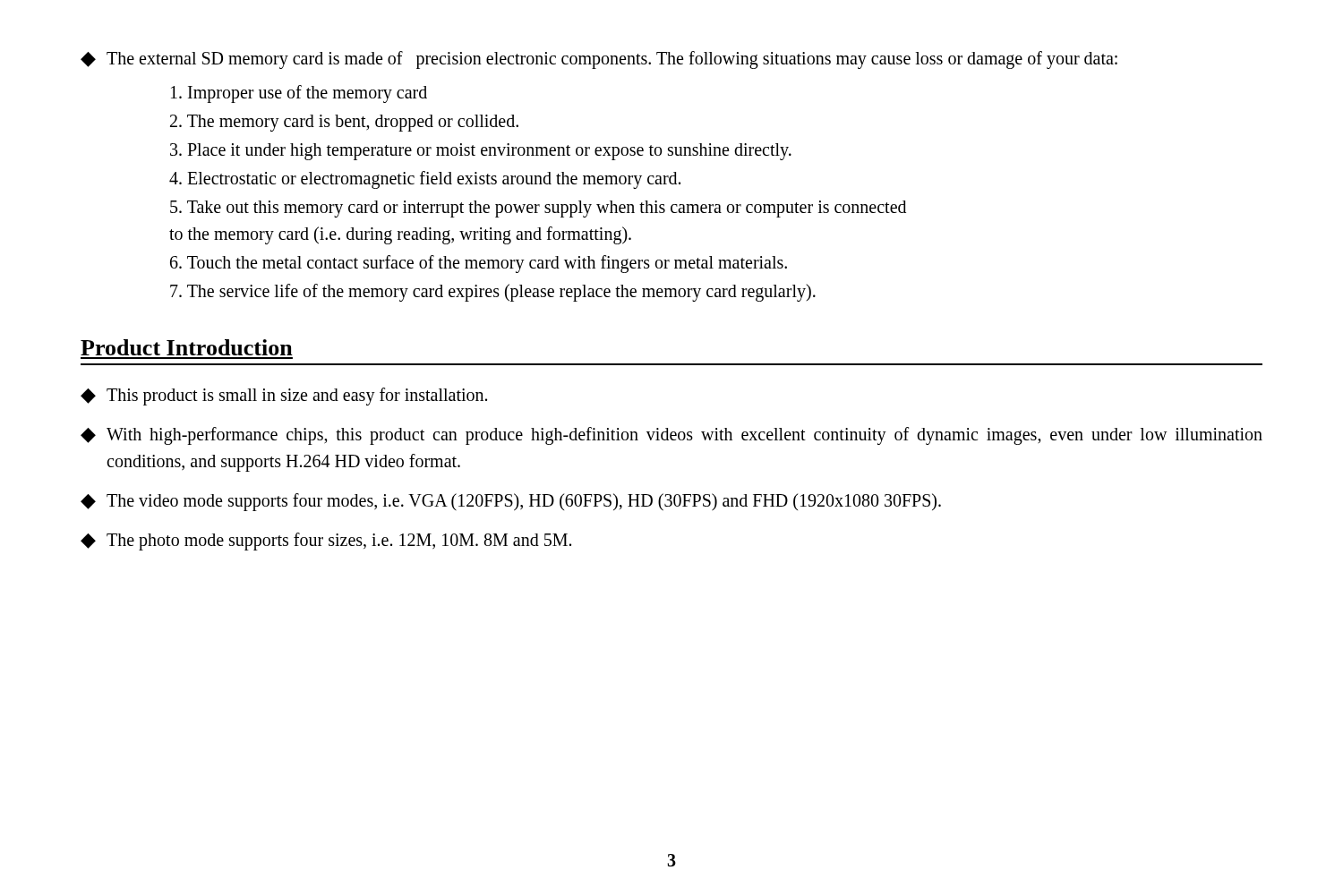Click on the text starting "◆ With high-performance chips, this product"

(x=672, y=448)
